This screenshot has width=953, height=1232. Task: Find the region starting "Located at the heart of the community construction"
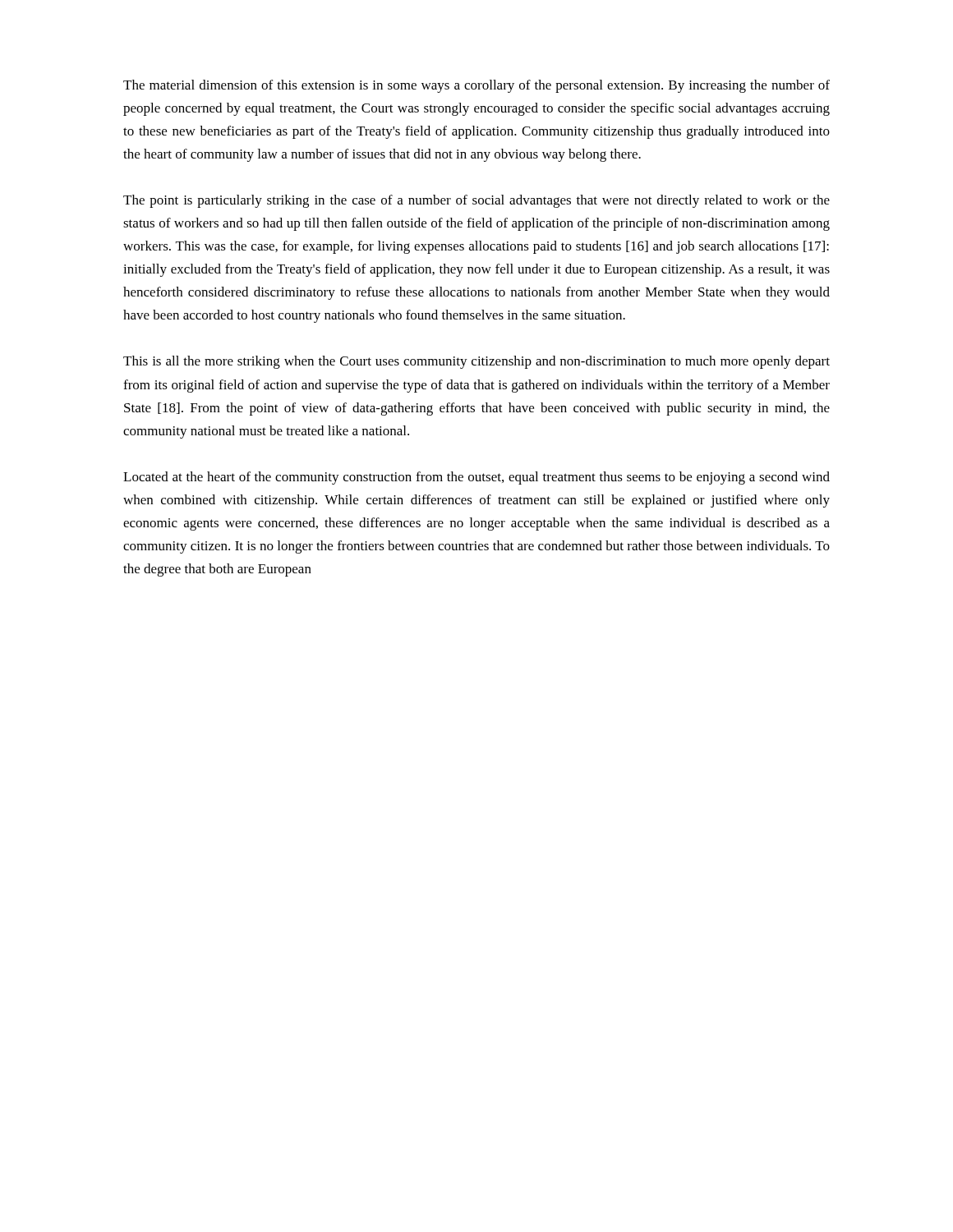476,523
